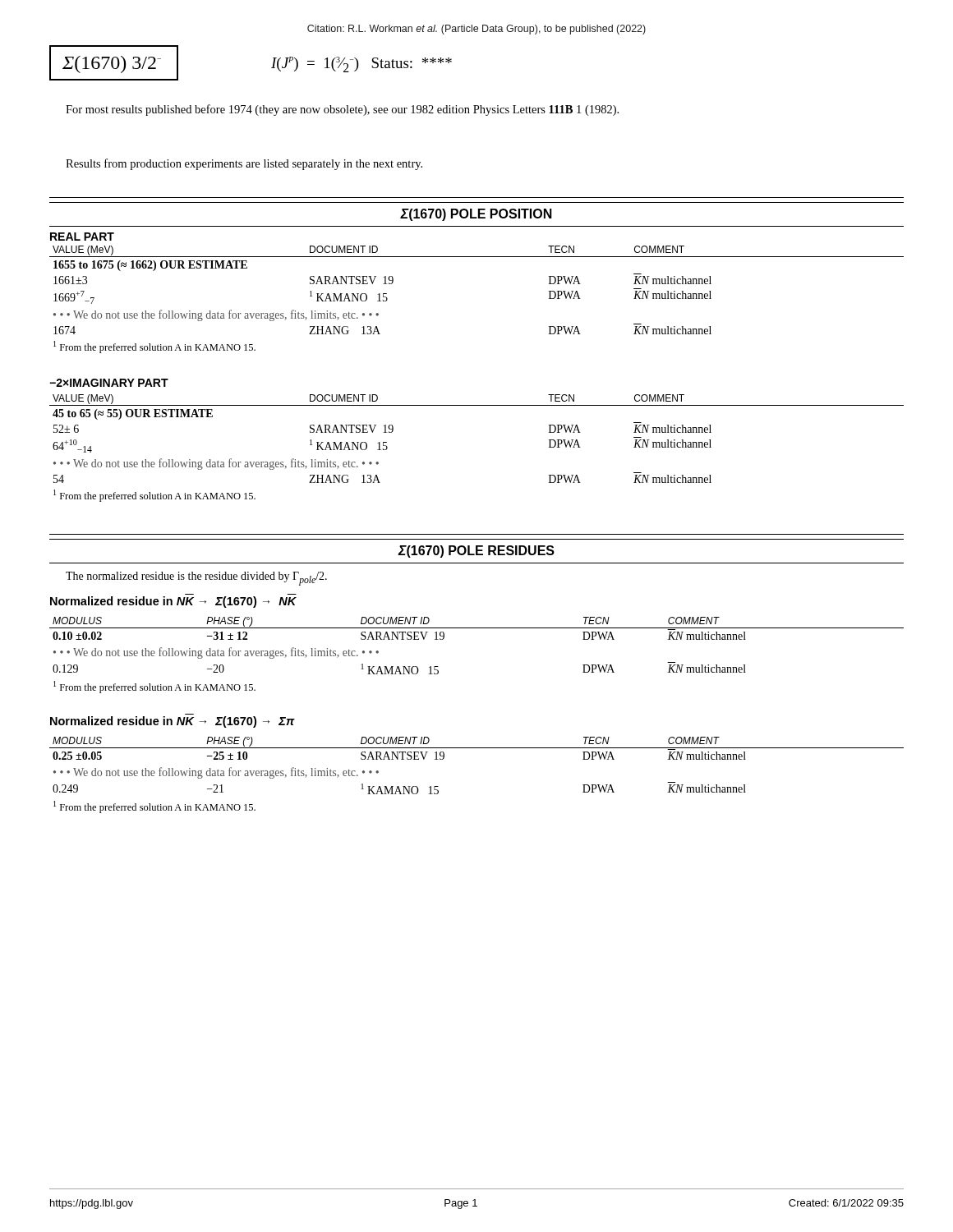The width and height of the screenshot is (953, 1232).
Task: Where is the passage that starts "For most results published before 1974 (they are"?
Action: tap(343, 109)
